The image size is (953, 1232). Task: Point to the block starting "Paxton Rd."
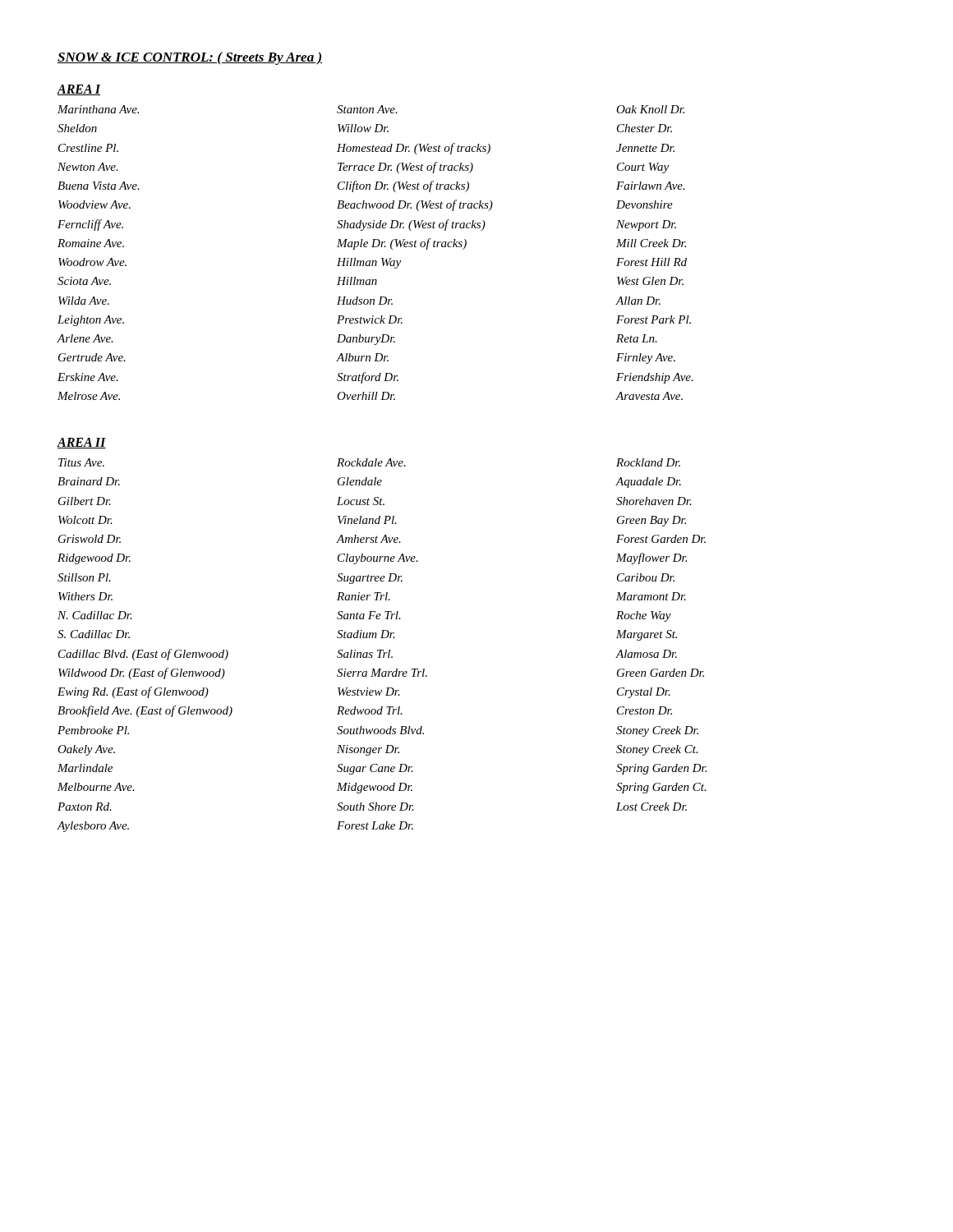85,806
